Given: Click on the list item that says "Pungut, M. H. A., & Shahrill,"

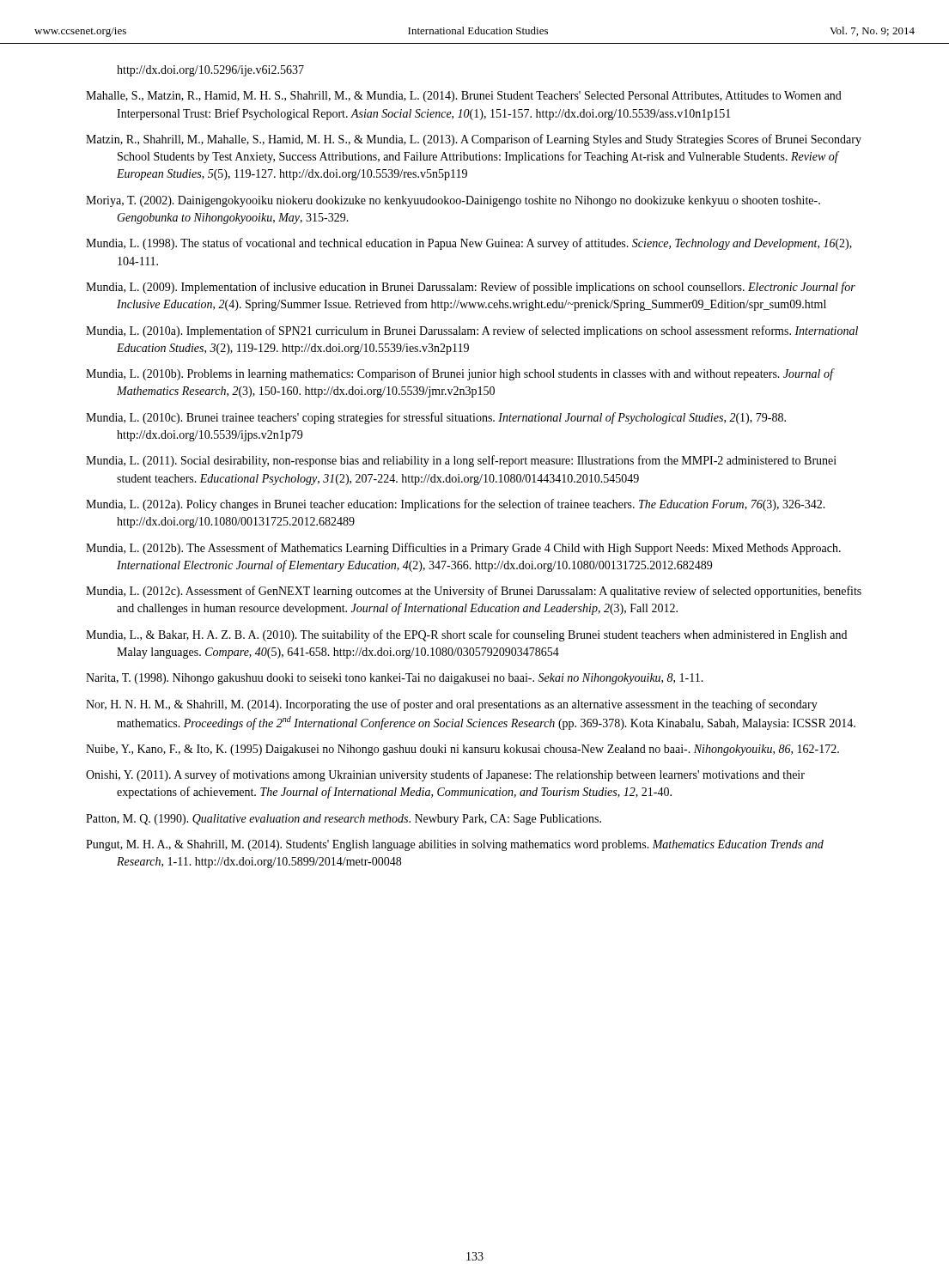Looking at the screenshot, I should [x=455, y=853].
